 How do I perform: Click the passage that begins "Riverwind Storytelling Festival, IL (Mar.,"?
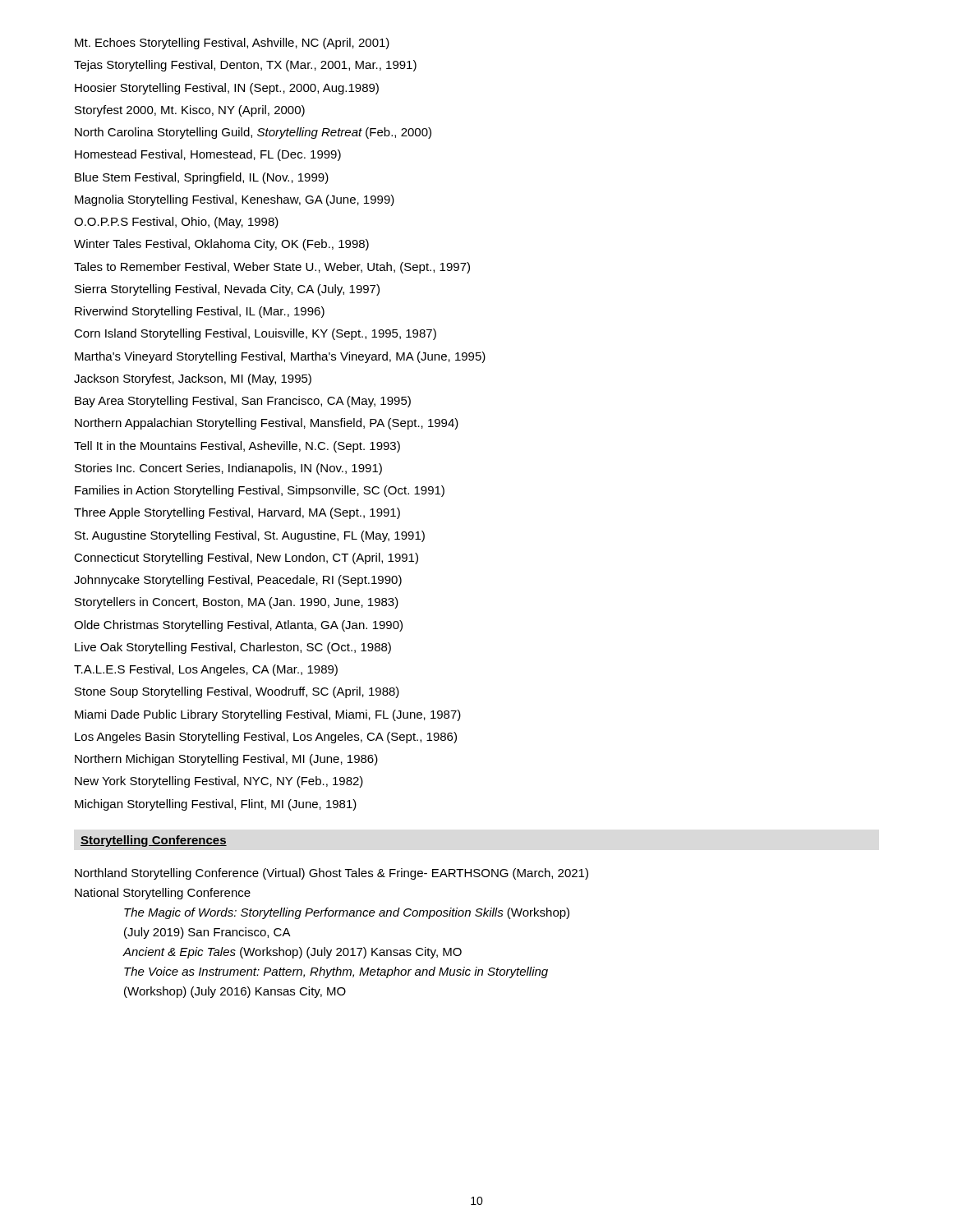(x=199, y=311)
